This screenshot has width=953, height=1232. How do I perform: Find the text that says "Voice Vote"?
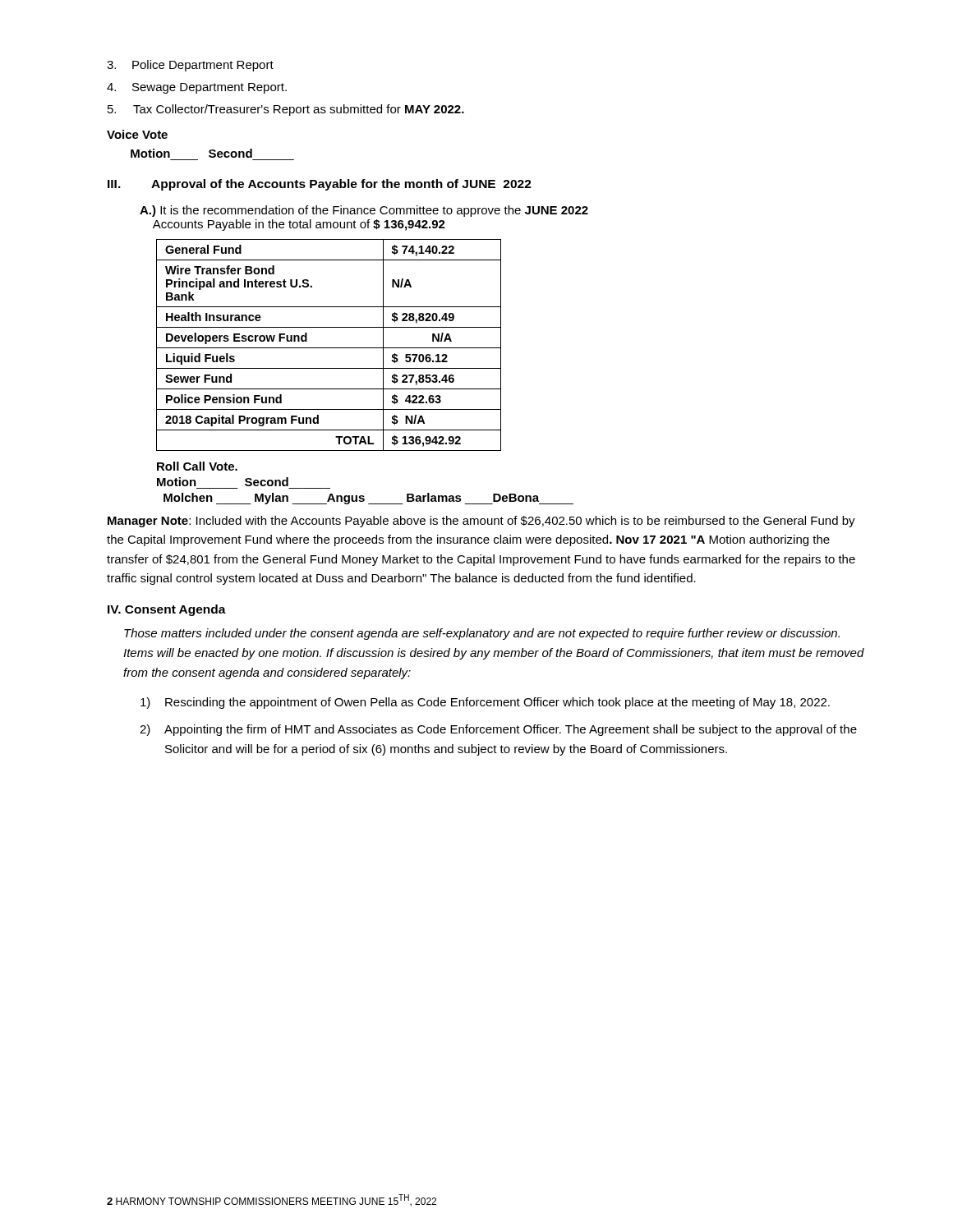click(137, 134)
